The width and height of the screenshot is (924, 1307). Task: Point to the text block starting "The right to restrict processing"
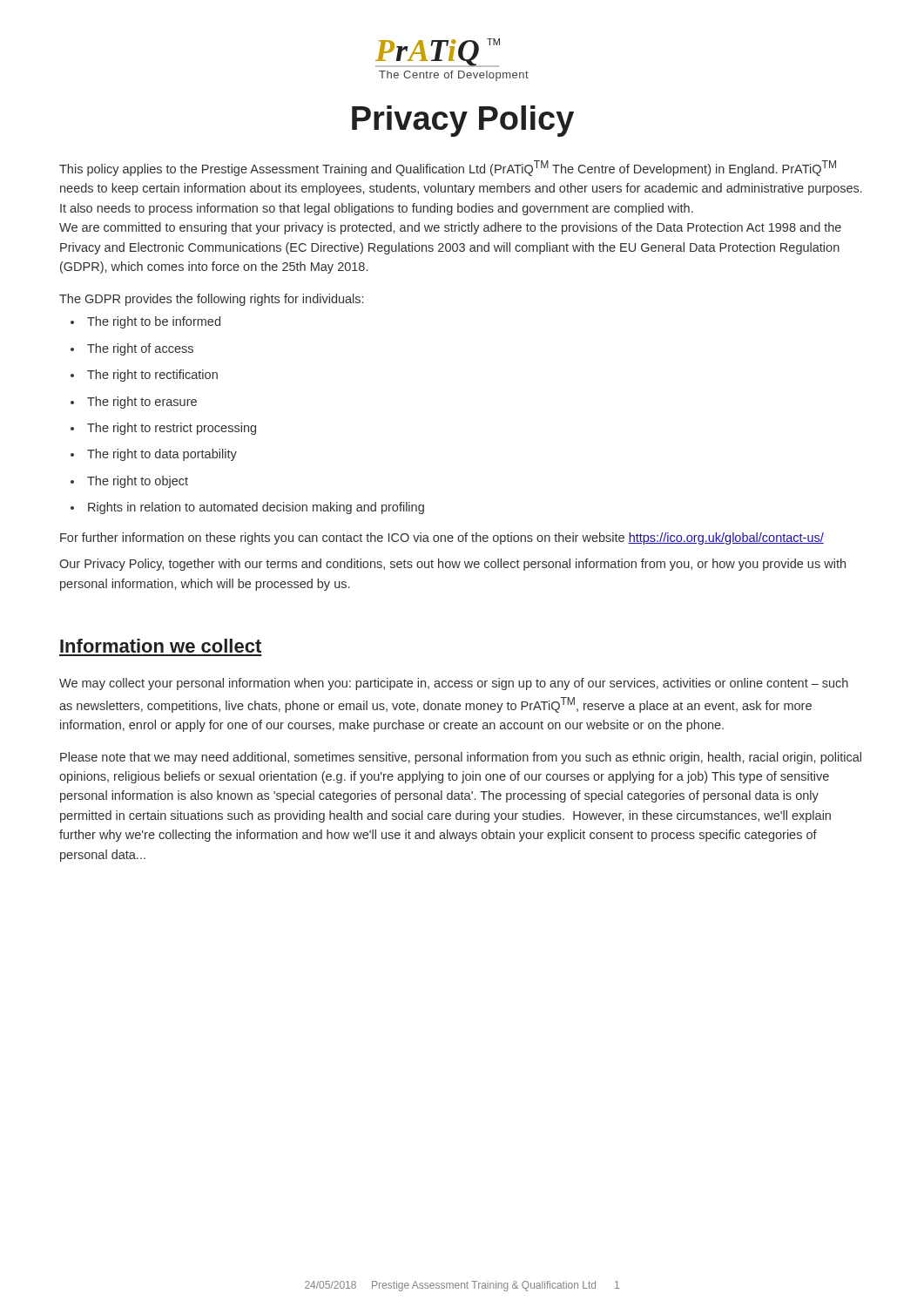point(172,428)
